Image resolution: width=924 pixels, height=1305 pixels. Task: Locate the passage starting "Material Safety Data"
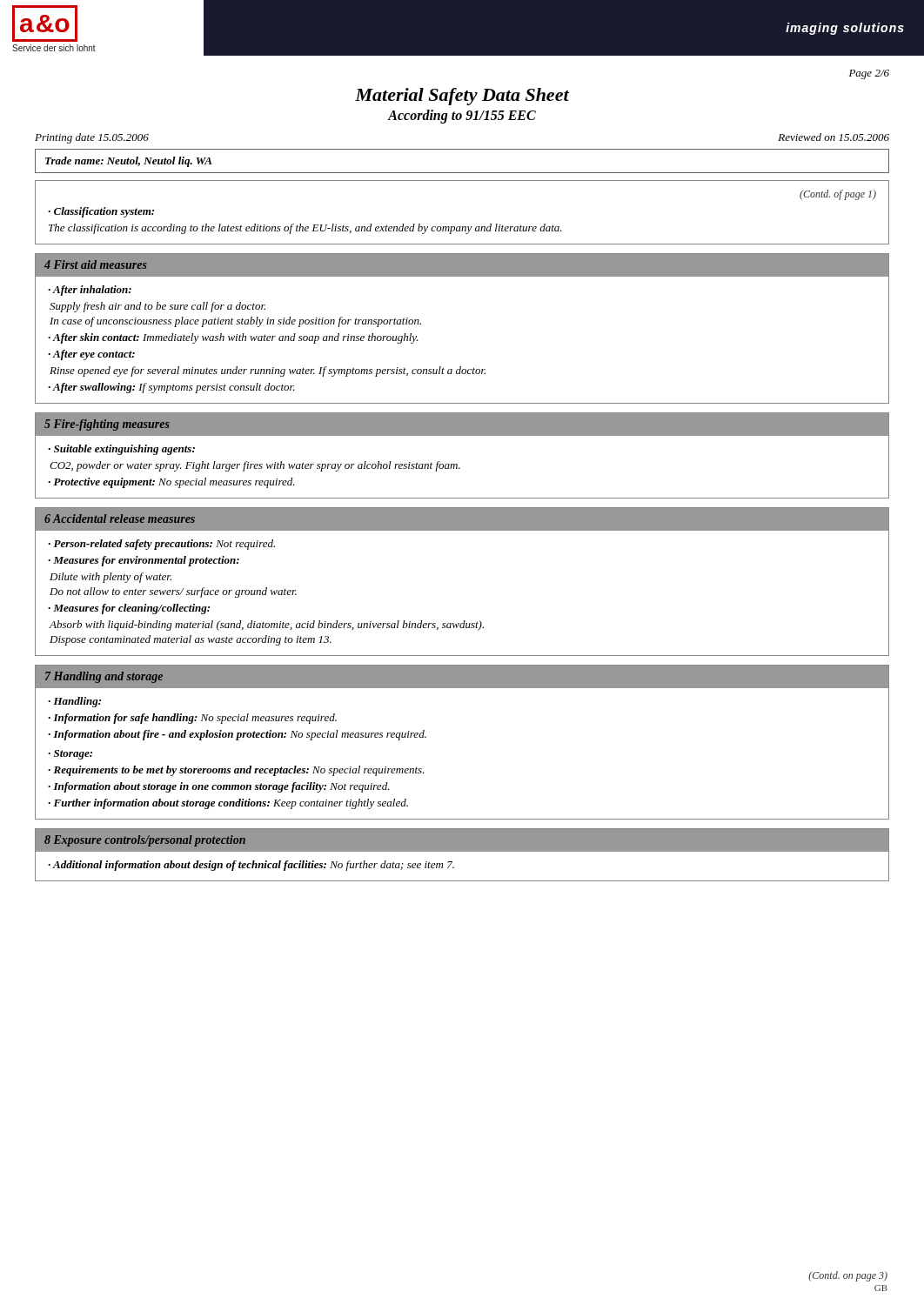point(462,104)
